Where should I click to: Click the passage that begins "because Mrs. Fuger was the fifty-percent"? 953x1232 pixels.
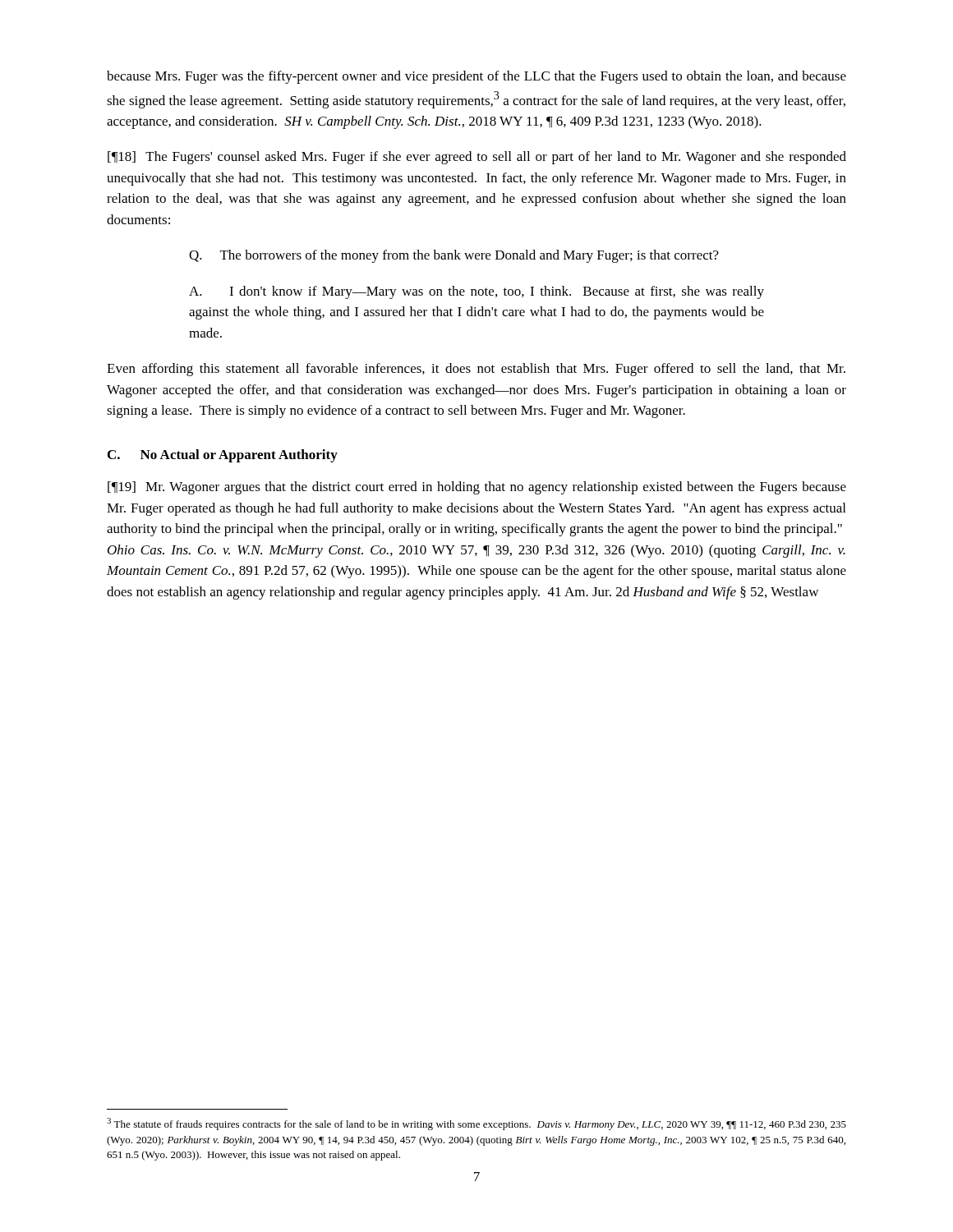(x=476, y=98)
